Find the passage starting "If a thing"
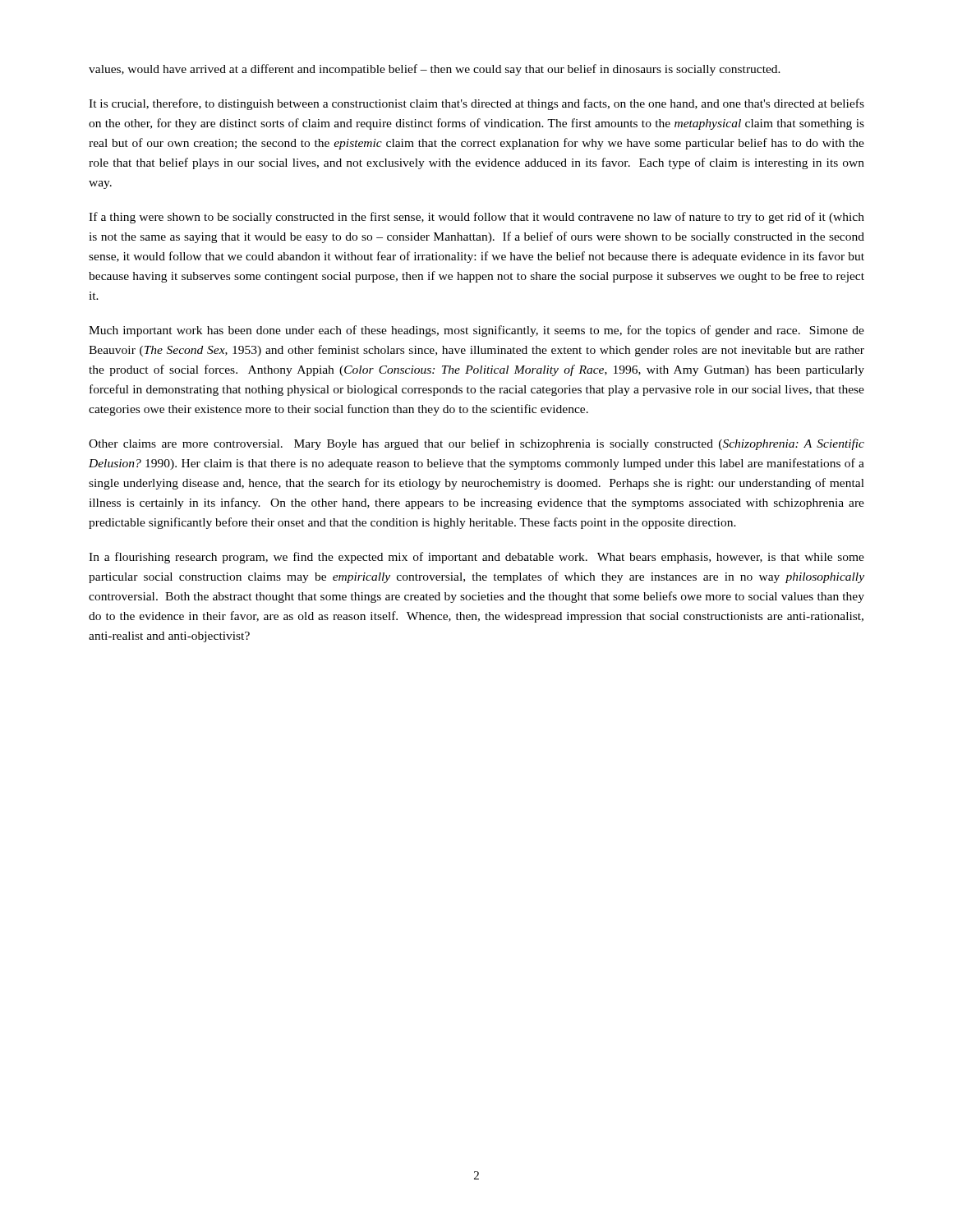This screenshot has height=1232, width=953. click(476, 256)
